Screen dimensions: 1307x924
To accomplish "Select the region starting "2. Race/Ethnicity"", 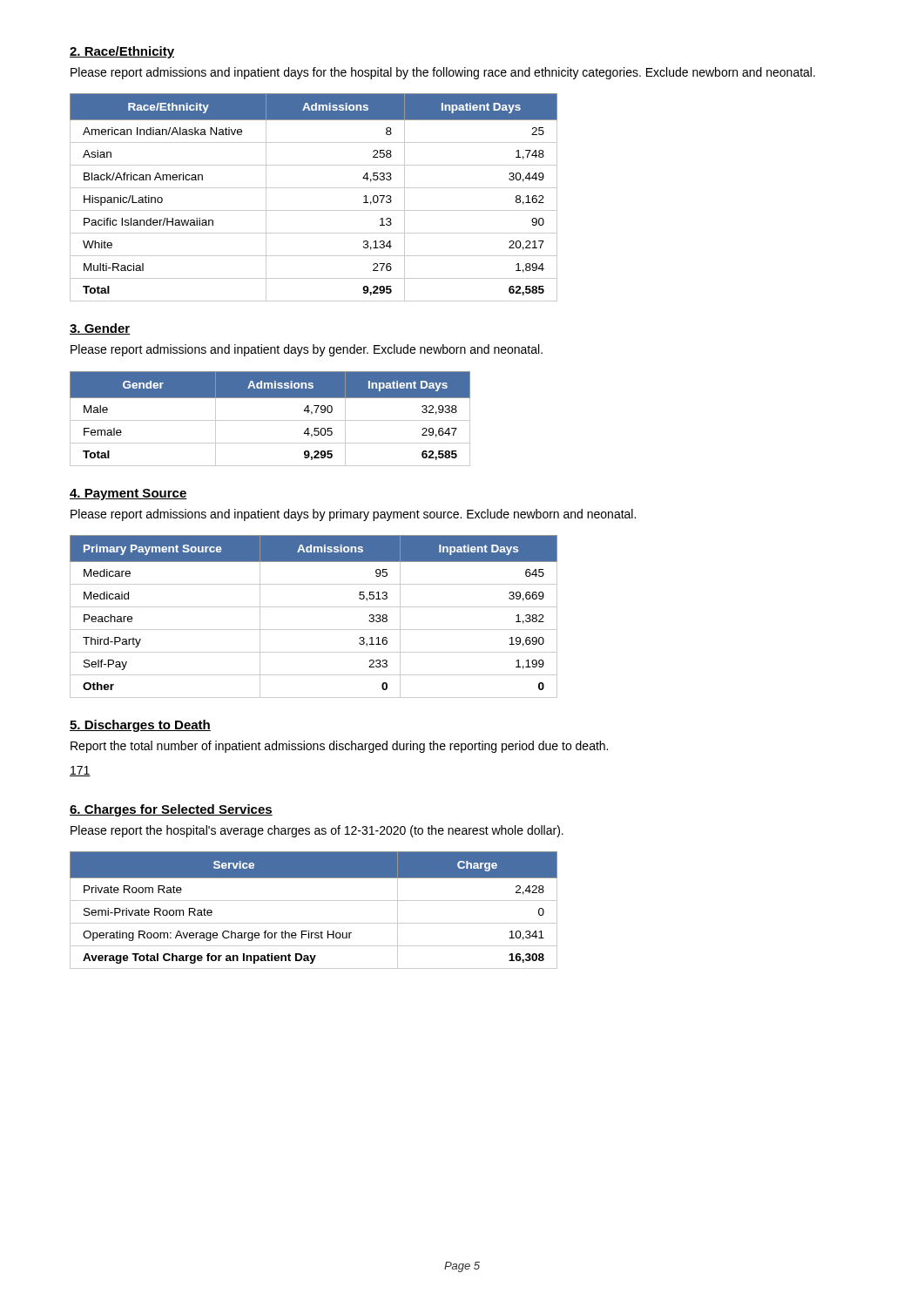I will (x=122, y=51).
